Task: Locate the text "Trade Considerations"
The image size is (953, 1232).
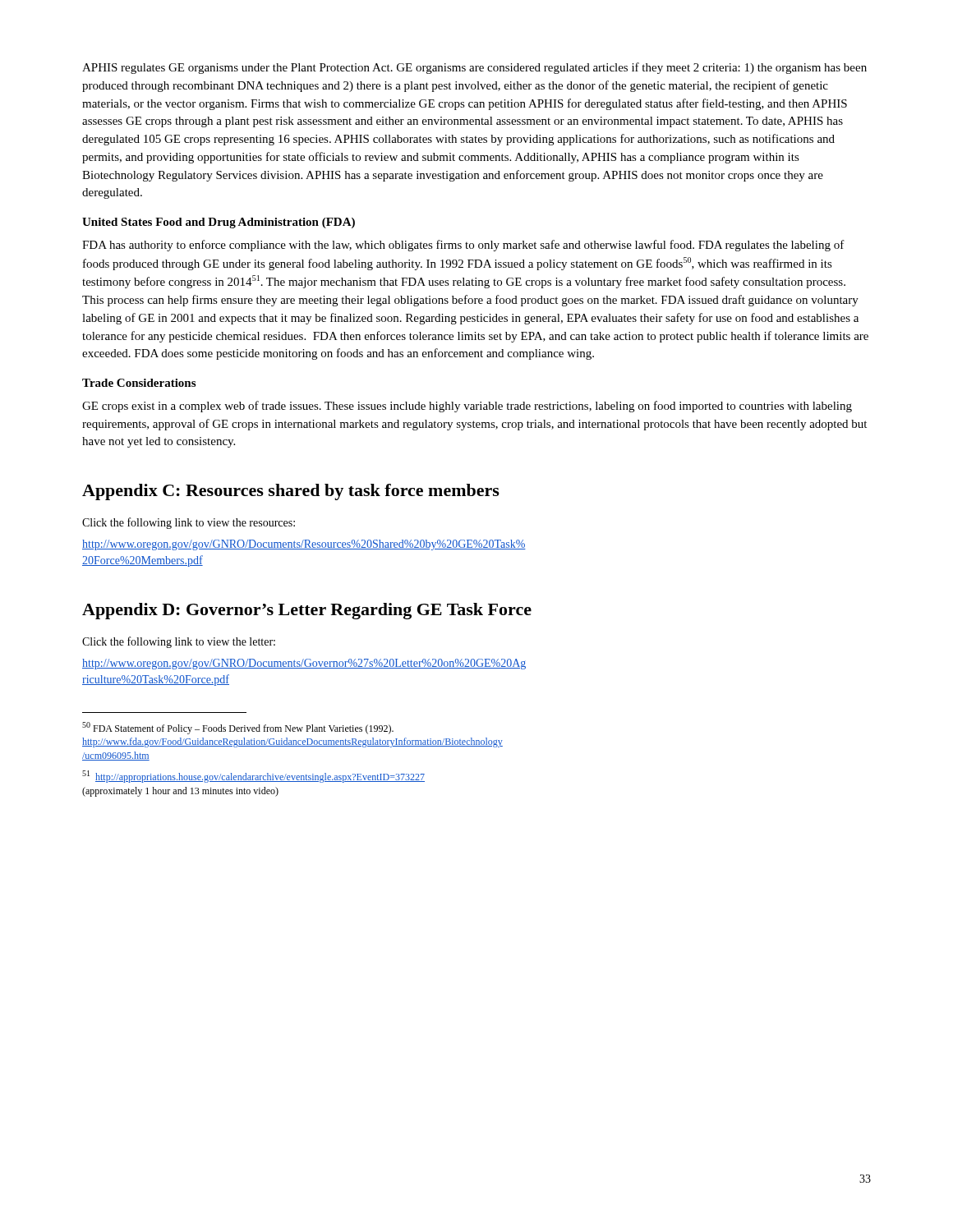Action: point(139,383)
